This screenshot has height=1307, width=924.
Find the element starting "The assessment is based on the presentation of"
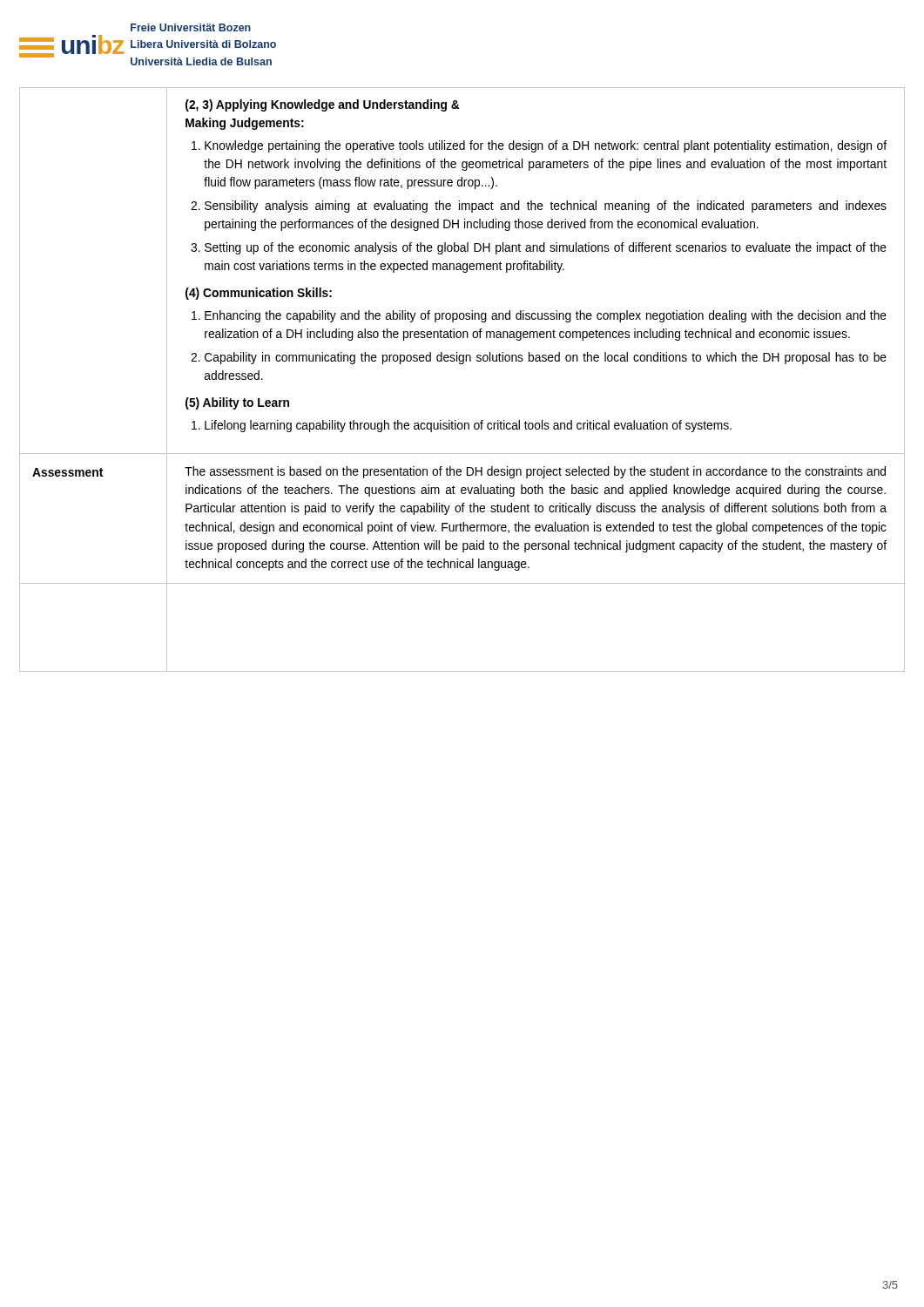(536, 518)
